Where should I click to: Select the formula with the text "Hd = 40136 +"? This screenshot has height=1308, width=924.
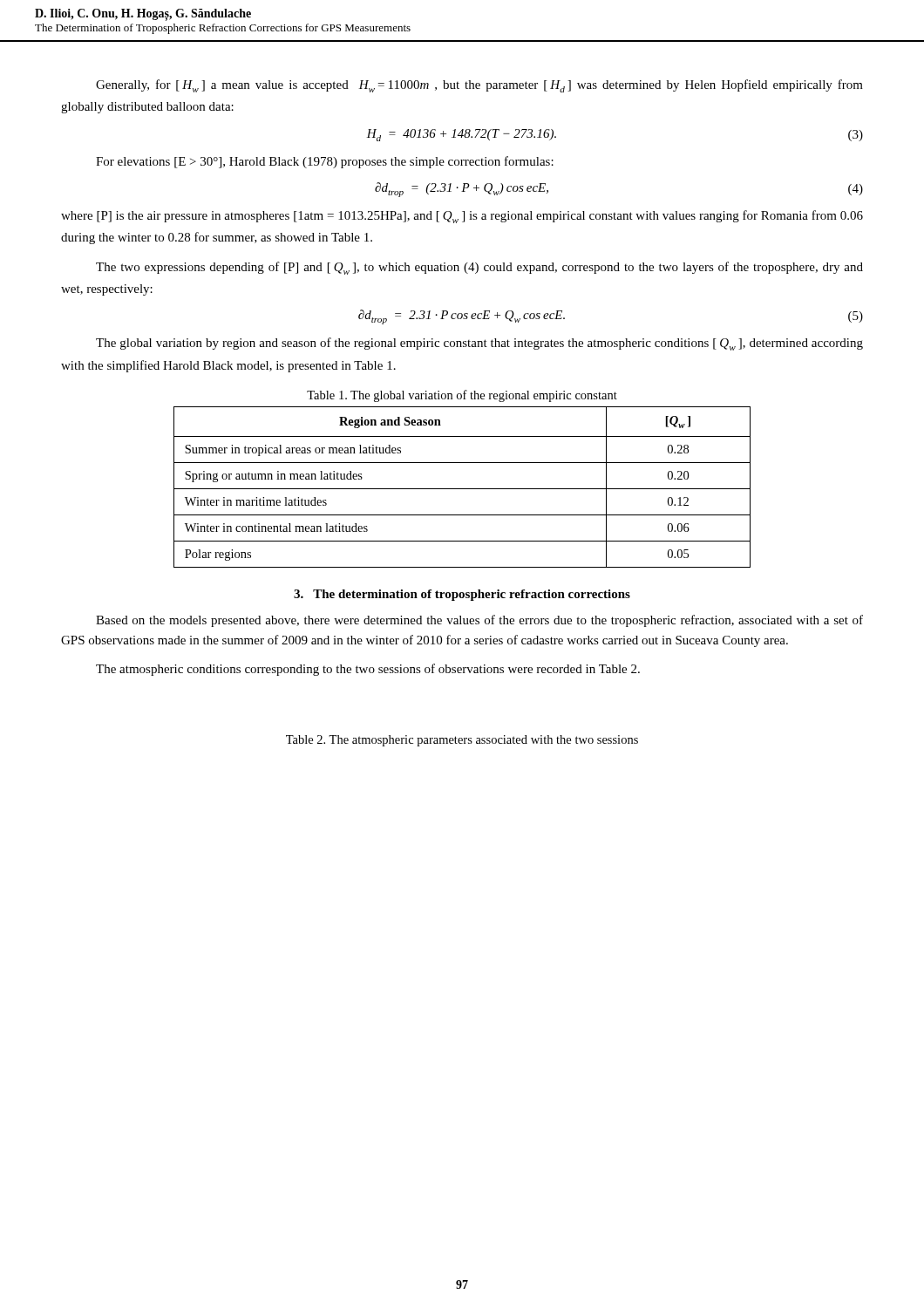tap(465, 135)
